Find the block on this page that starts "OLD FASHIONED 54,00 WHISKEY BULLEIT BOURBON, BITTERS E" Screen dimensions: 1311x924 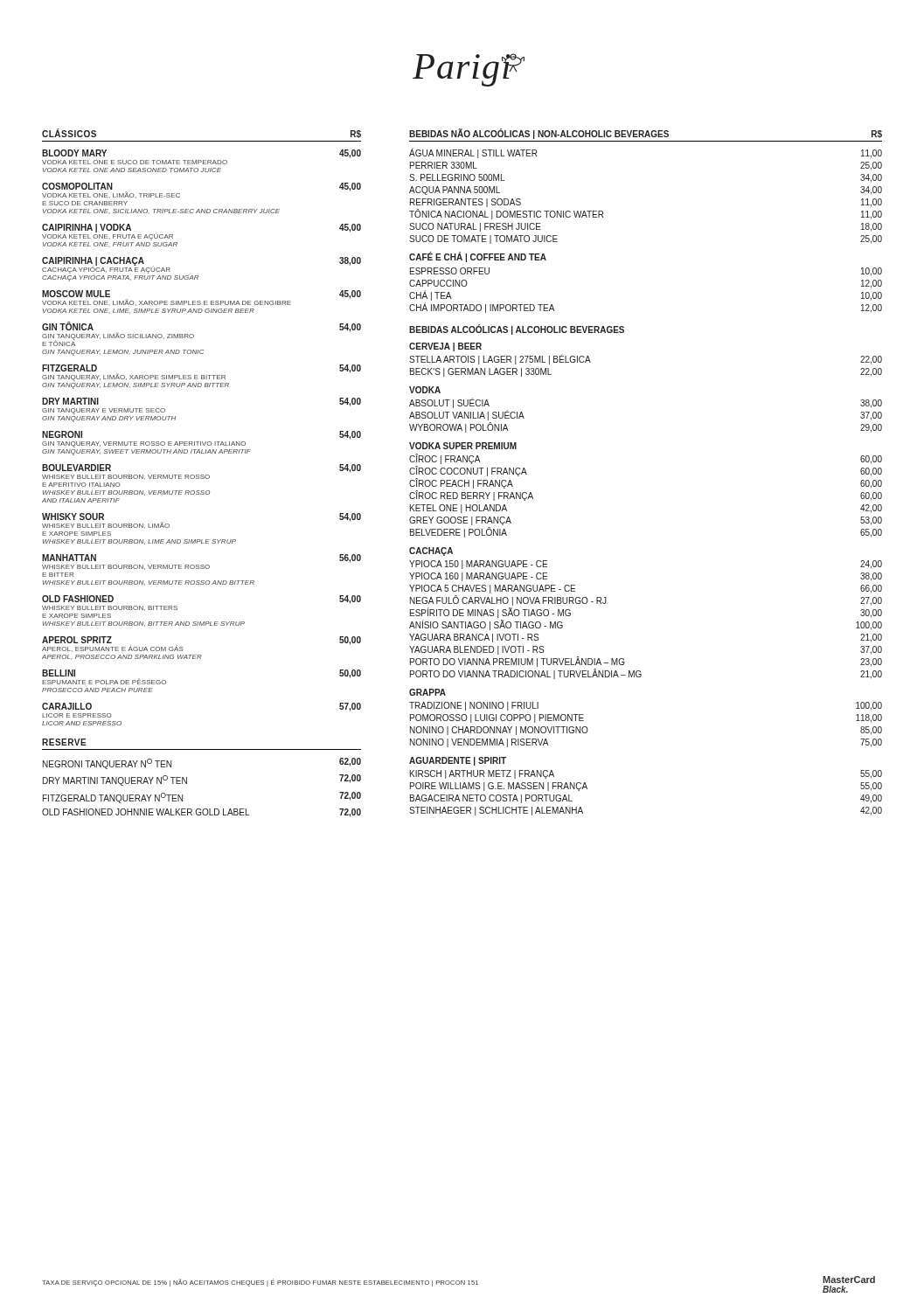pyautogui.click(x=201, y=611)
